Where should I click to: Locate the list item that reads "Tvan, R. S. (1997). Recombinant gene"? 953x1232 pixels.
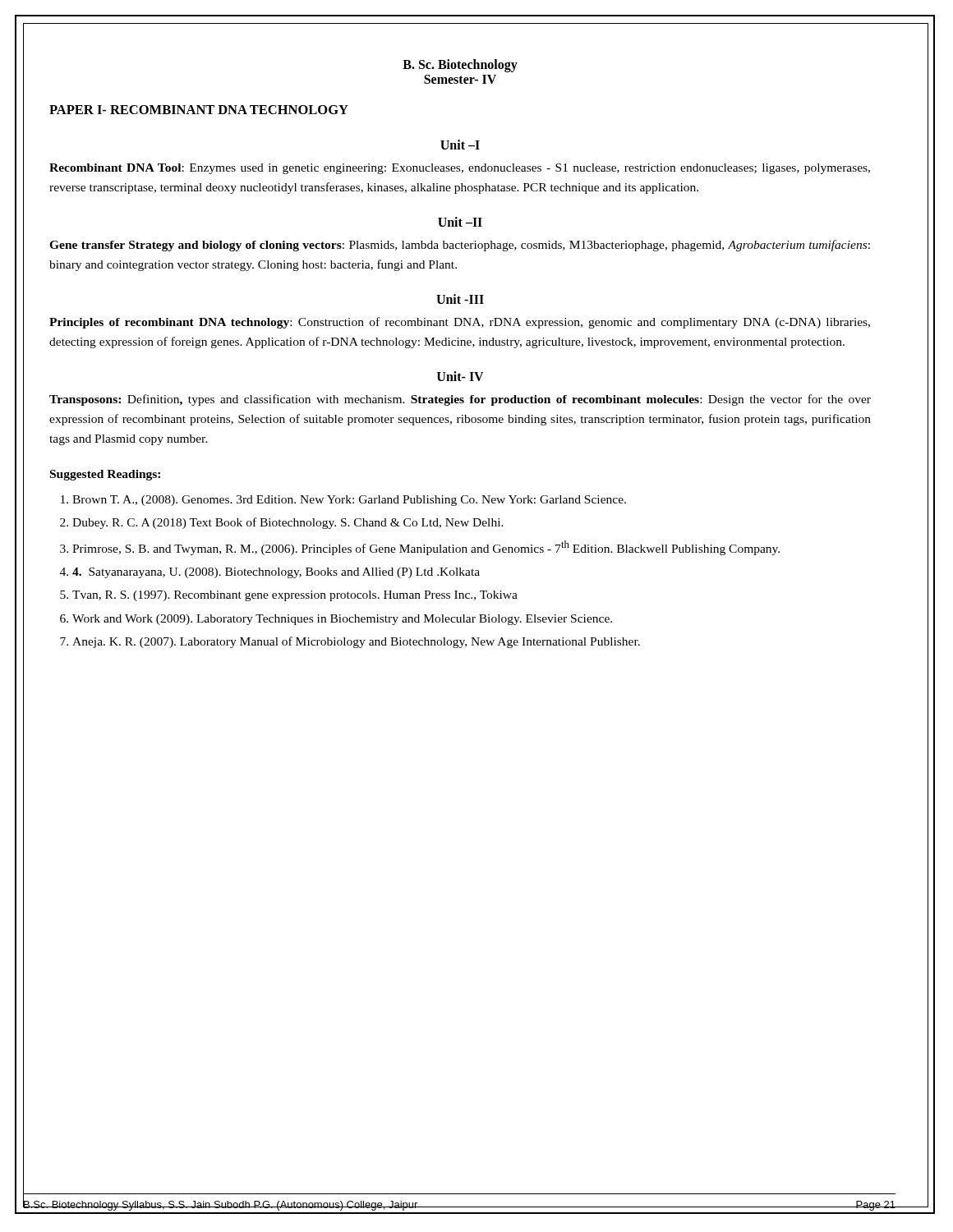(x=295, y=595)
